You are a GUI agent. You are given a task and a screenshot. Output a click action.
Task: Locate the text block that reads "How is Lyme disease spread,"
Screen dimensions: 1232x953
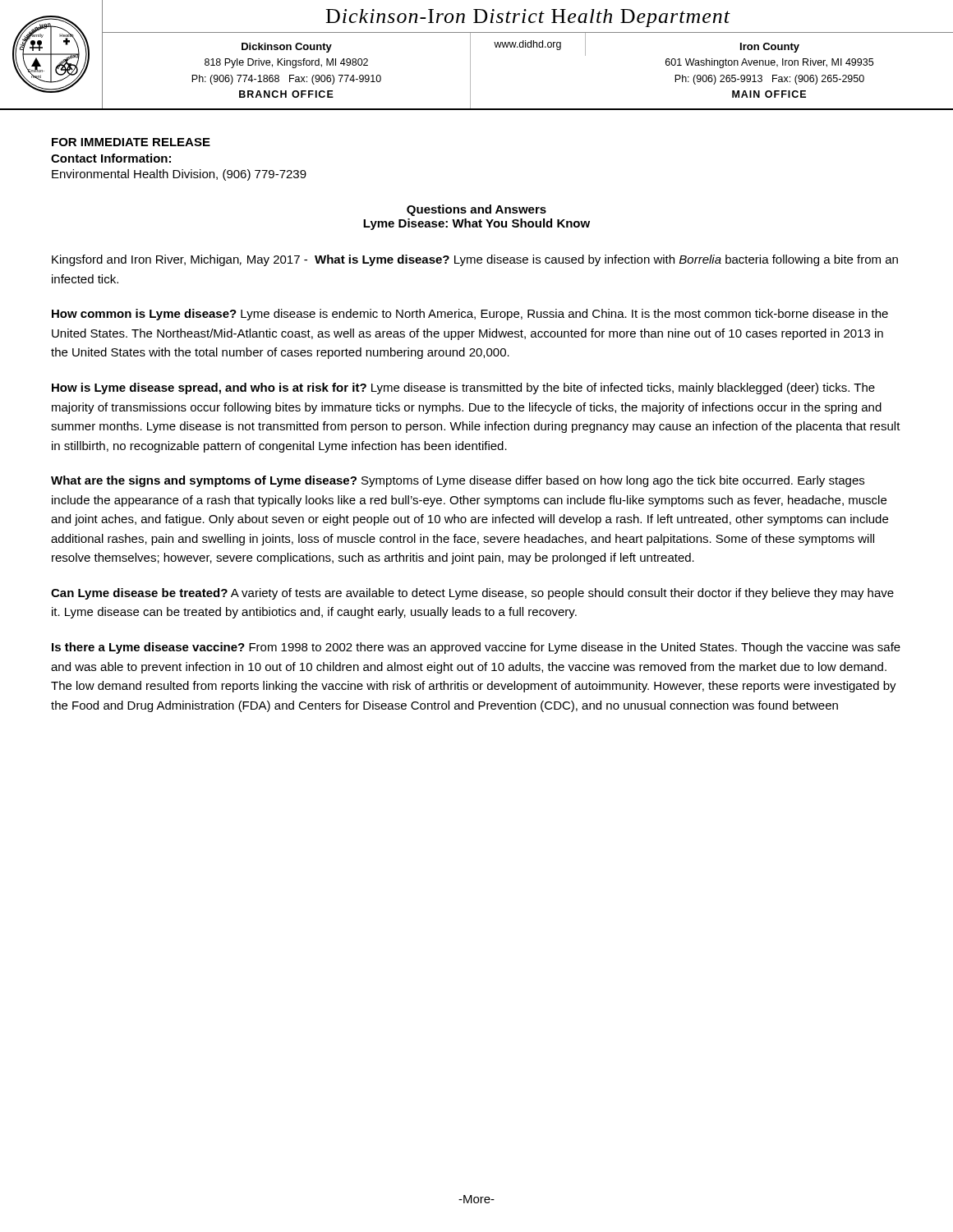[475, 416]
